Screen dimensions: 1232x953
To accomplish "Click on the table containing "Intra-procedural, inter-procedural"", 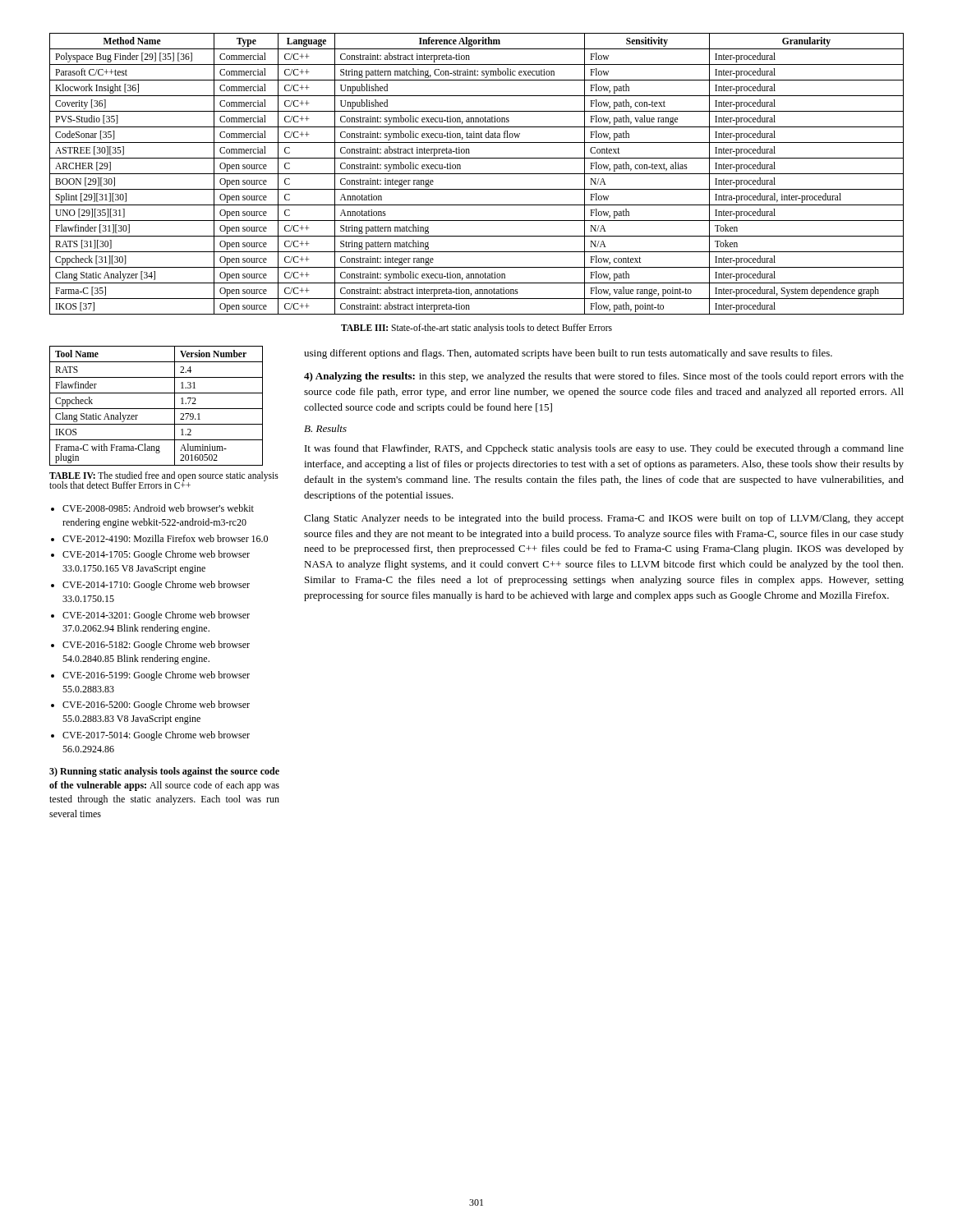I will [x=476, y=174].
